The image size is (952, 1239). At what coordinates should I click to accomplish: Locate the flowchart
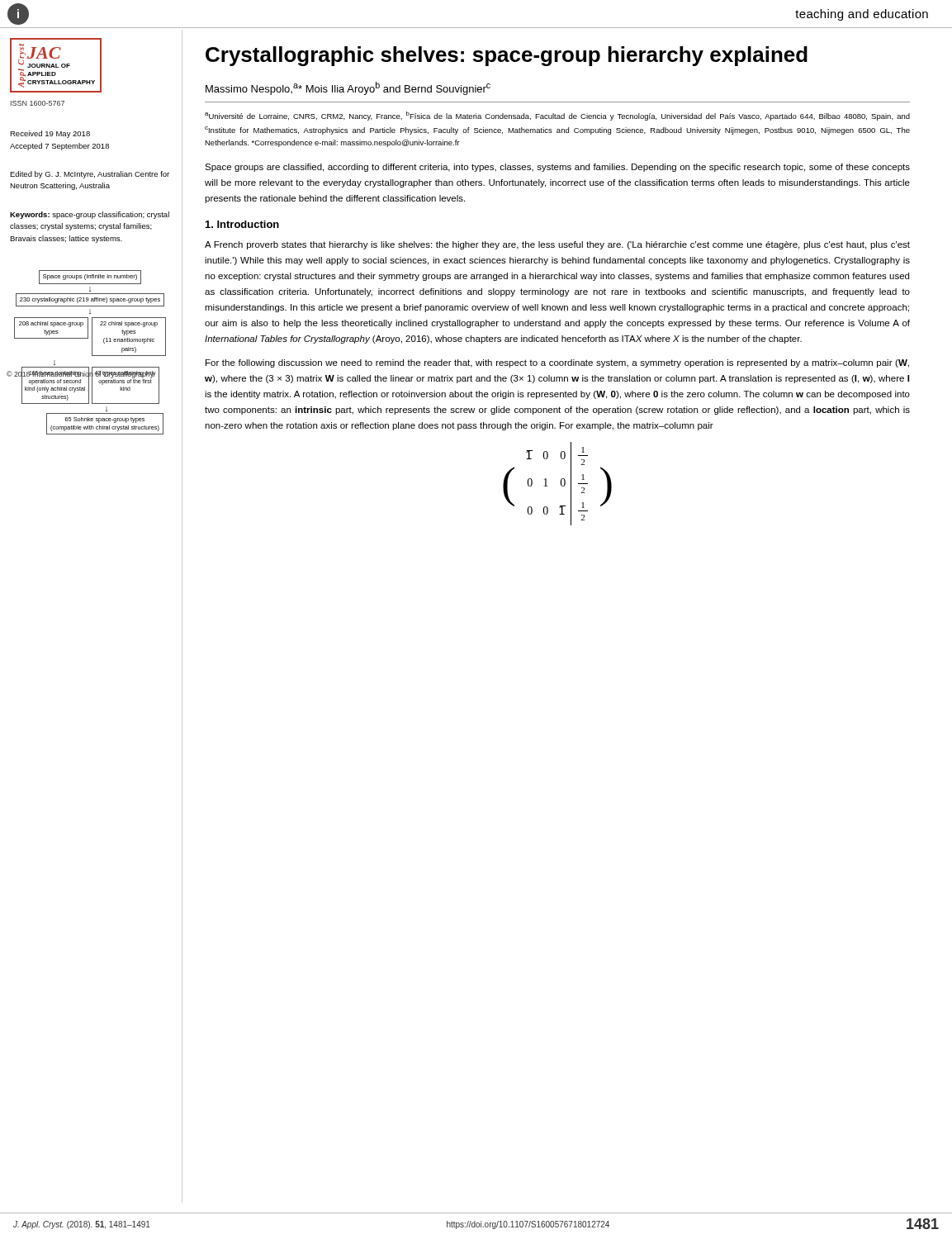coord(90,352)
